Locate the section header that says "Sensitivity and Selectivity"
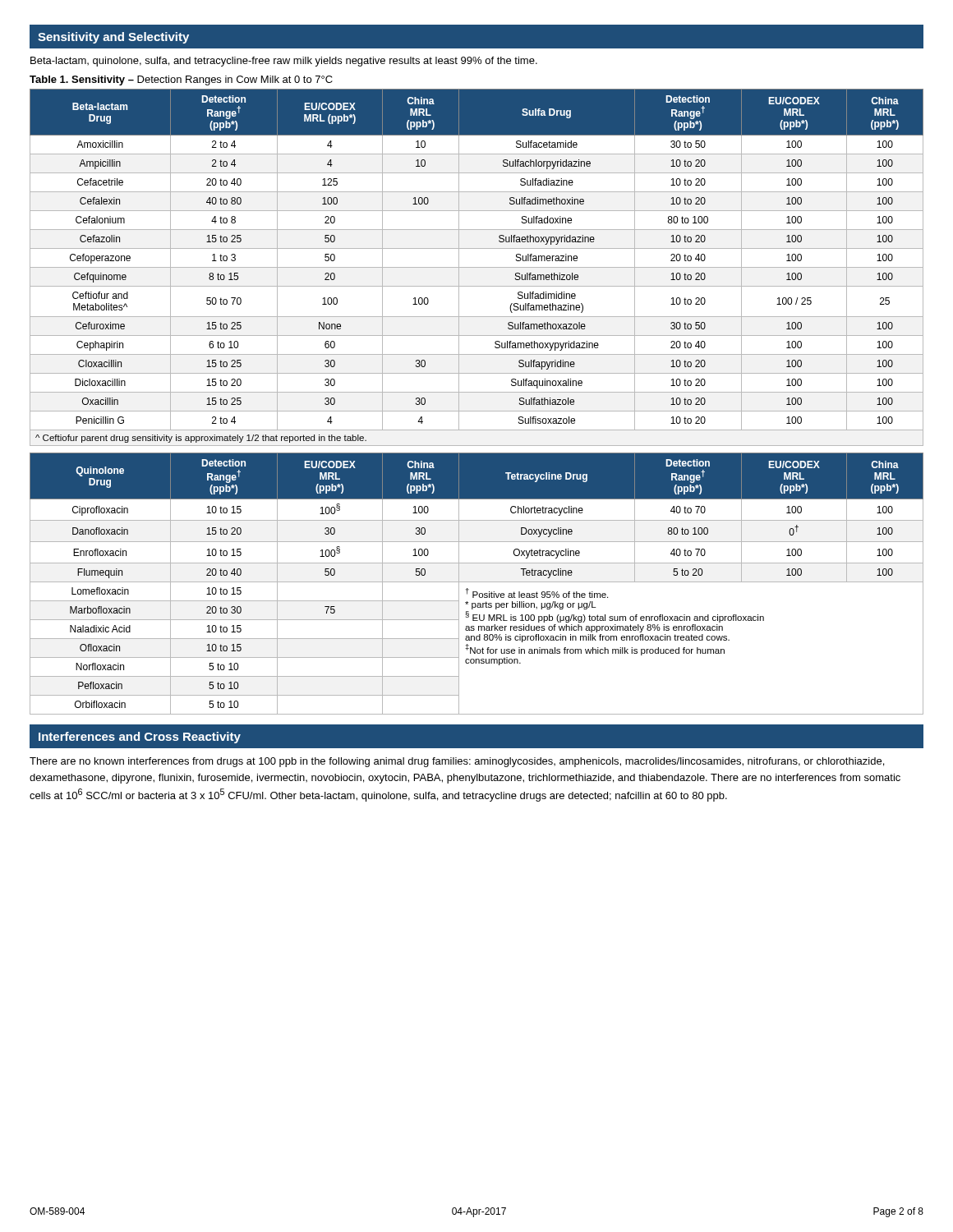This screenshot has height=1232, width=953. point(114,37)
